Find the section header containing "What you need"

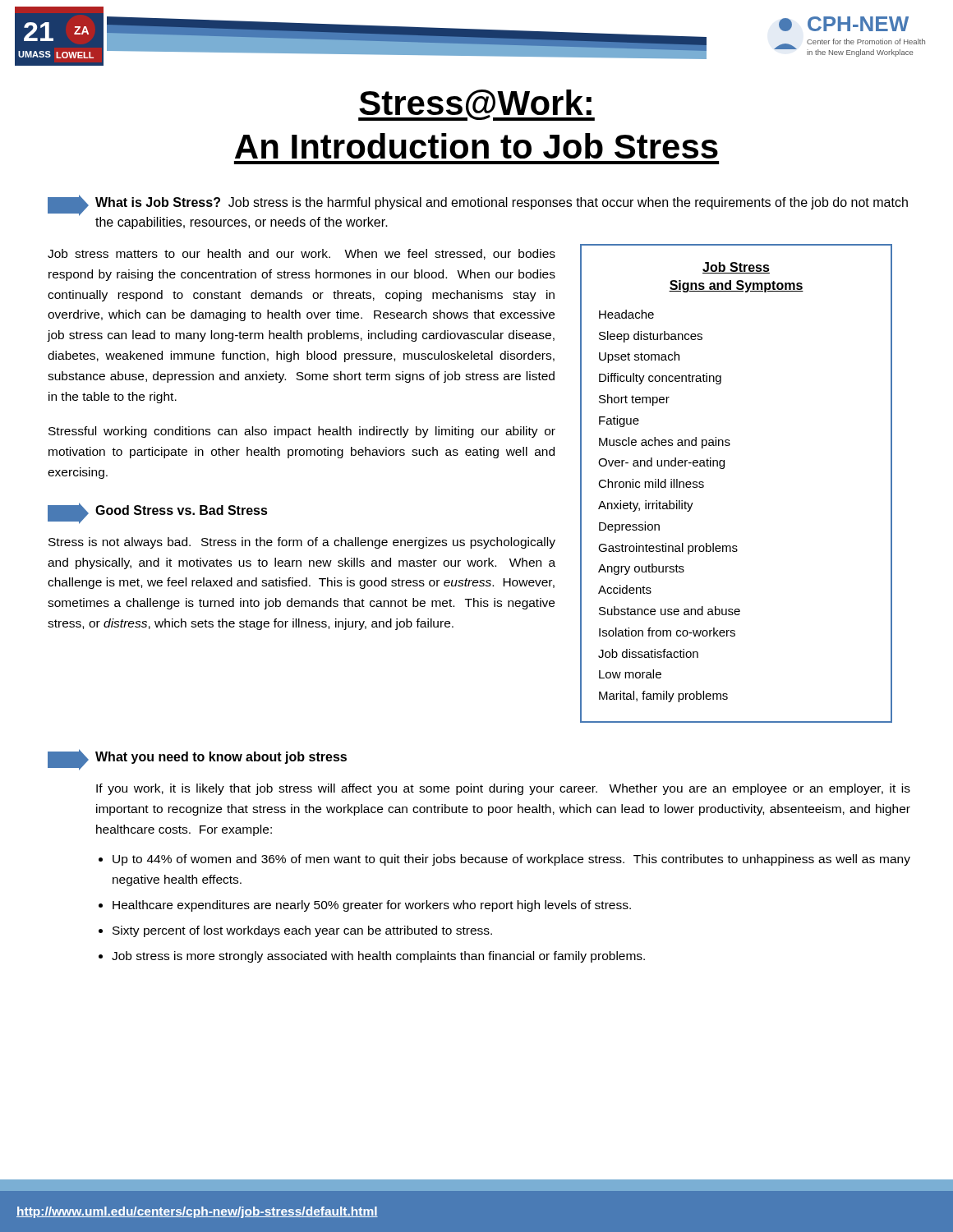pyautogui.click(x=197, y=759)
